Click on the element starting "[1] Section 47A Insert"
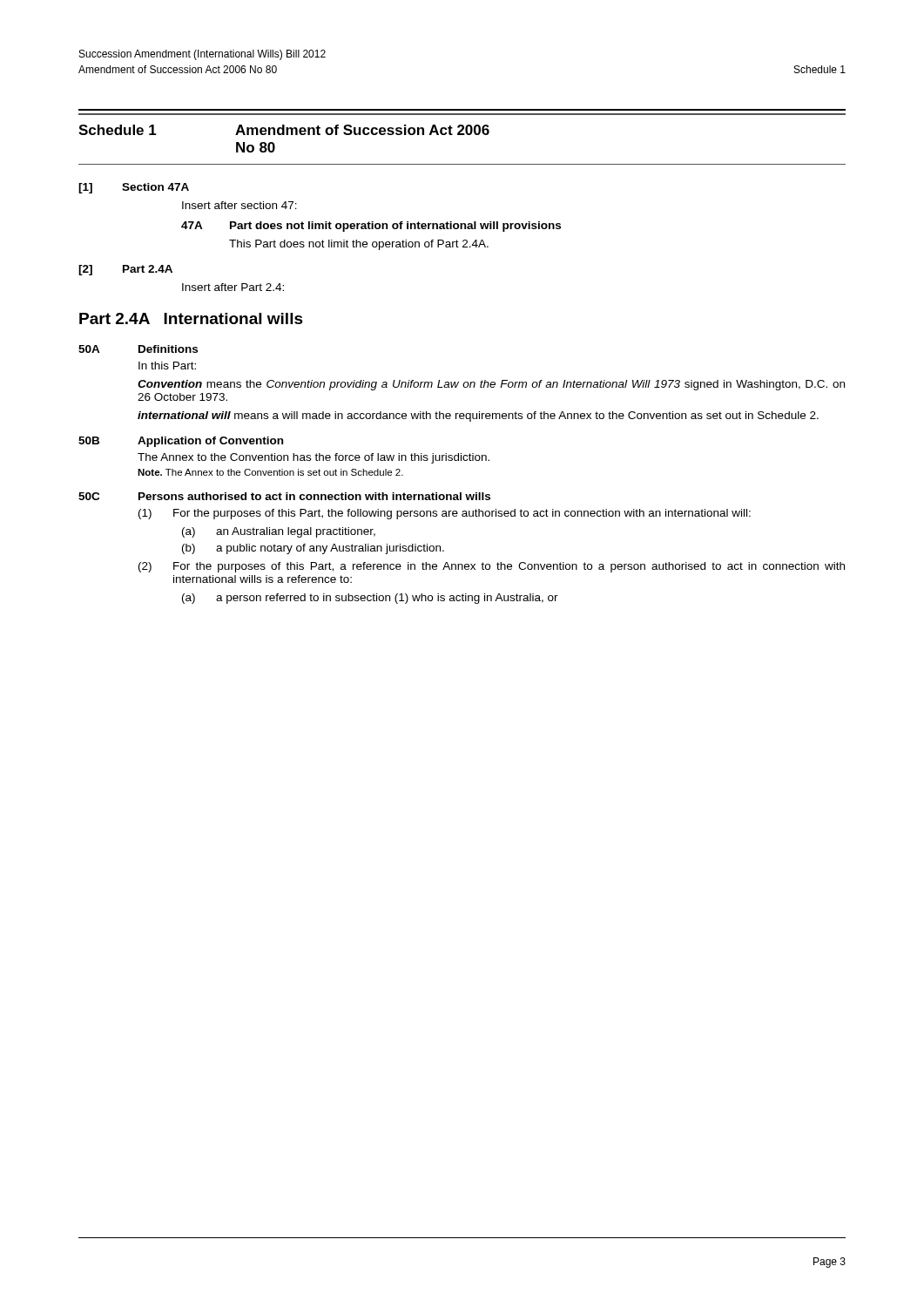This screenshot has width=924, height=1307. click(x=462, y=215)
